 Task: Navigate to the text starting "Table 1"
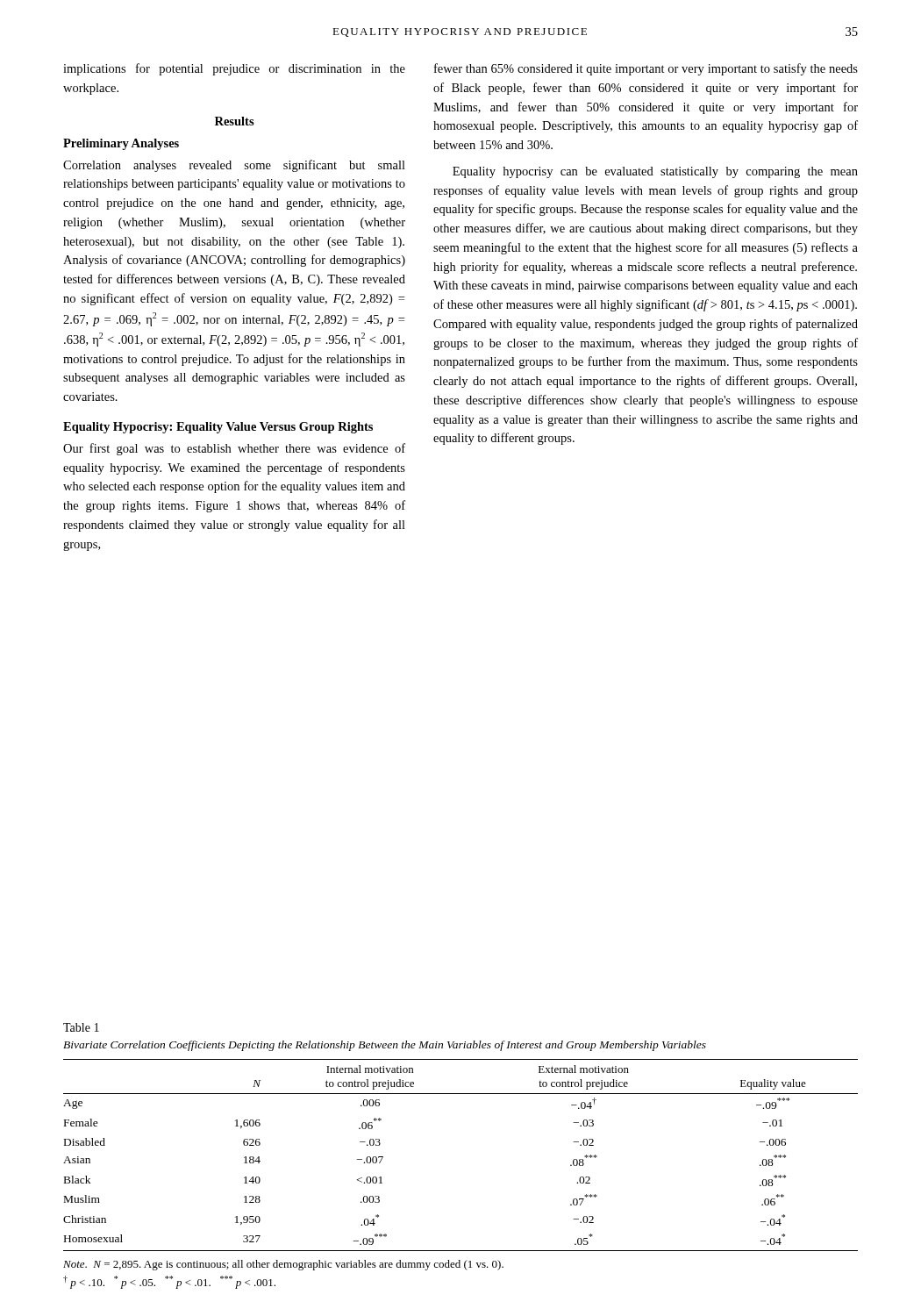[x=81, y=1028]
